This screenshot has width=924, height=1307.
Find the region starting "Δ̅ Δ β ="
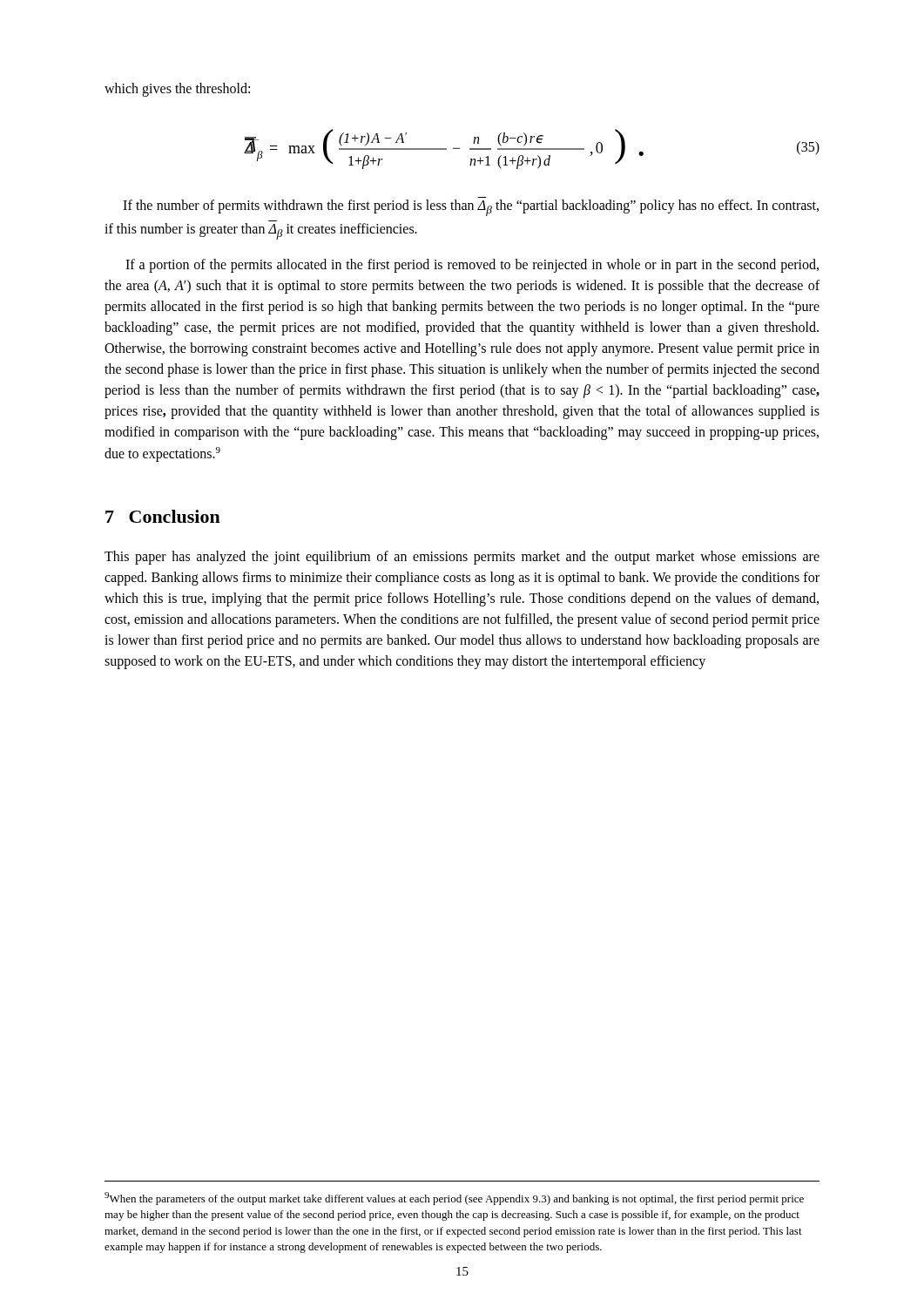coord(532,147)
